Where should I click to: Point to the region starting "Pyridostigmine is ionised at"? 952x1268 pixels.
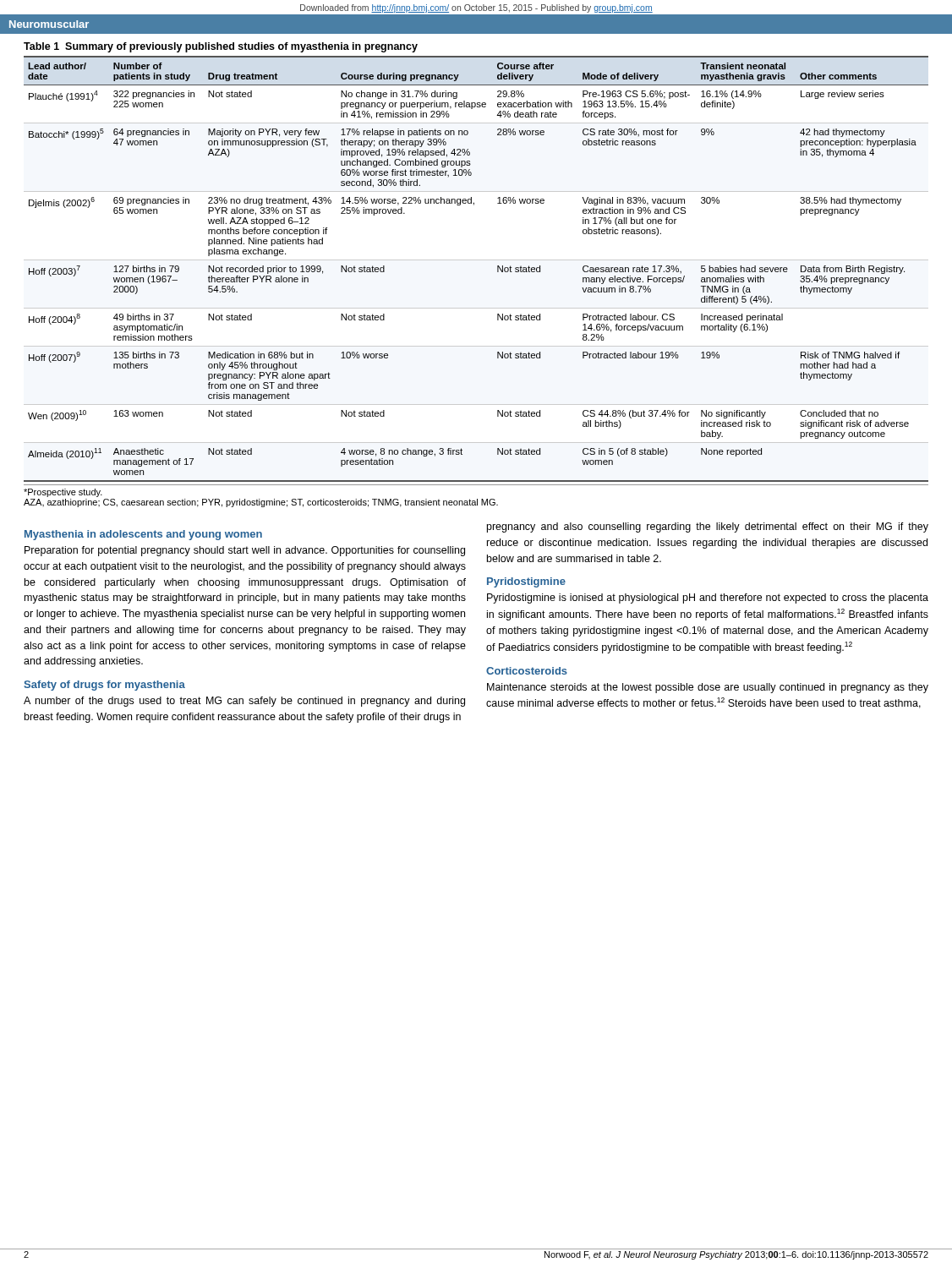pyautogui.click(x=707, y=623)
